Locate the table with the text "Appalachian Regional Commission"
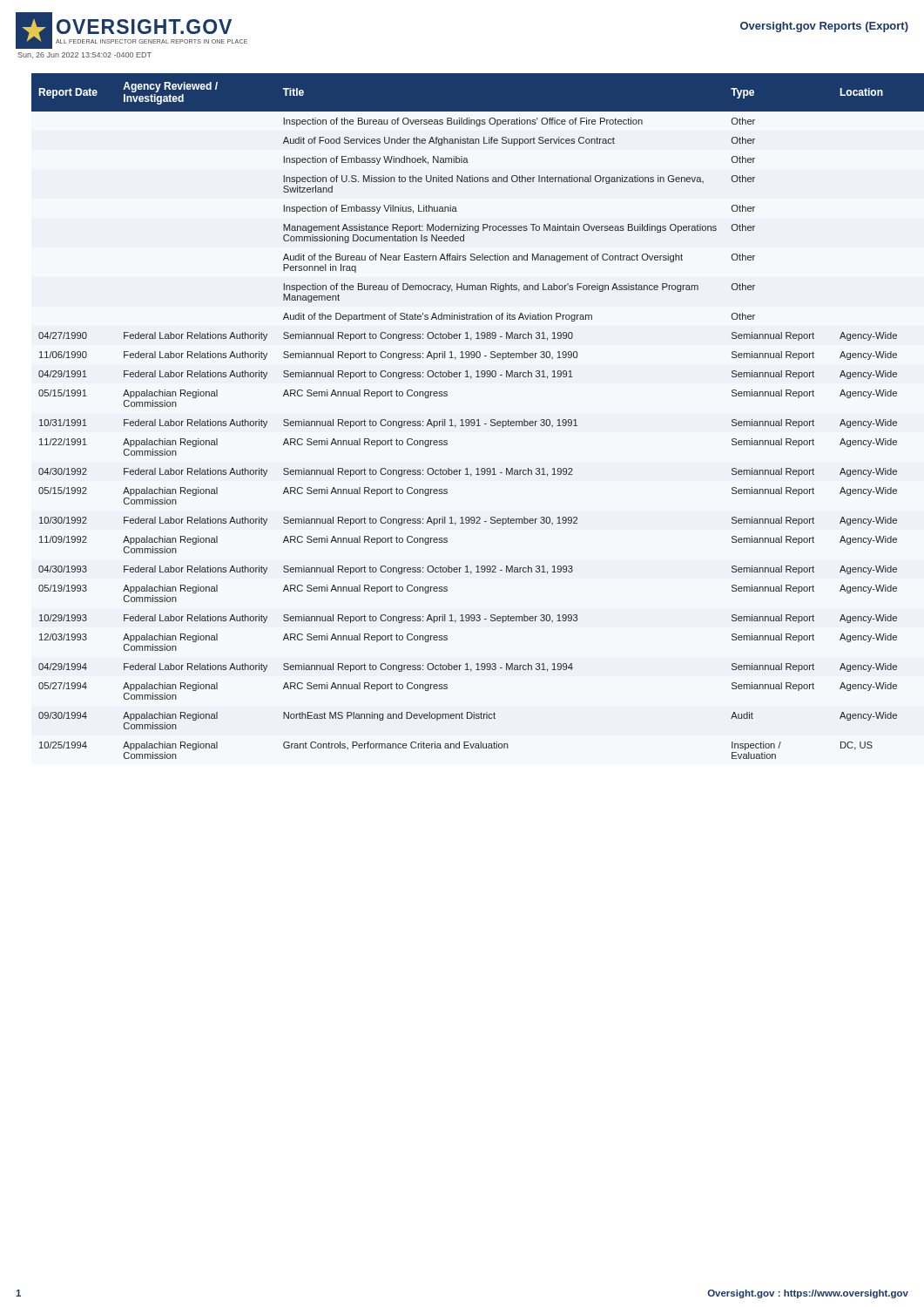Image resolution: width=924 pixels, height=1307 pixels. (462, 419)
